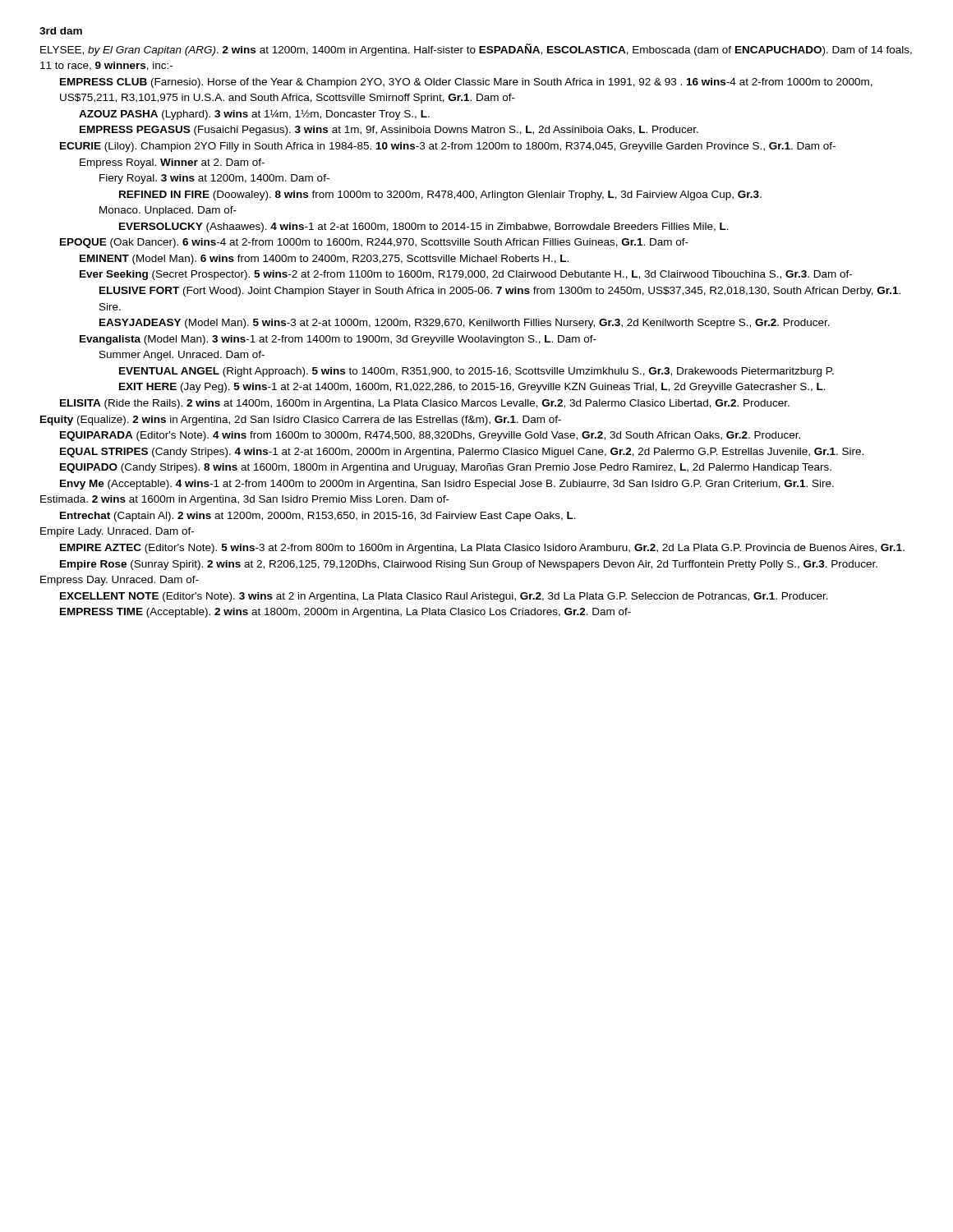Locate the element starting "EQUIPADO (Candy Stripes). 8 wins at 1600m,"
953x1232 pixels.
[x=486, y=467]
